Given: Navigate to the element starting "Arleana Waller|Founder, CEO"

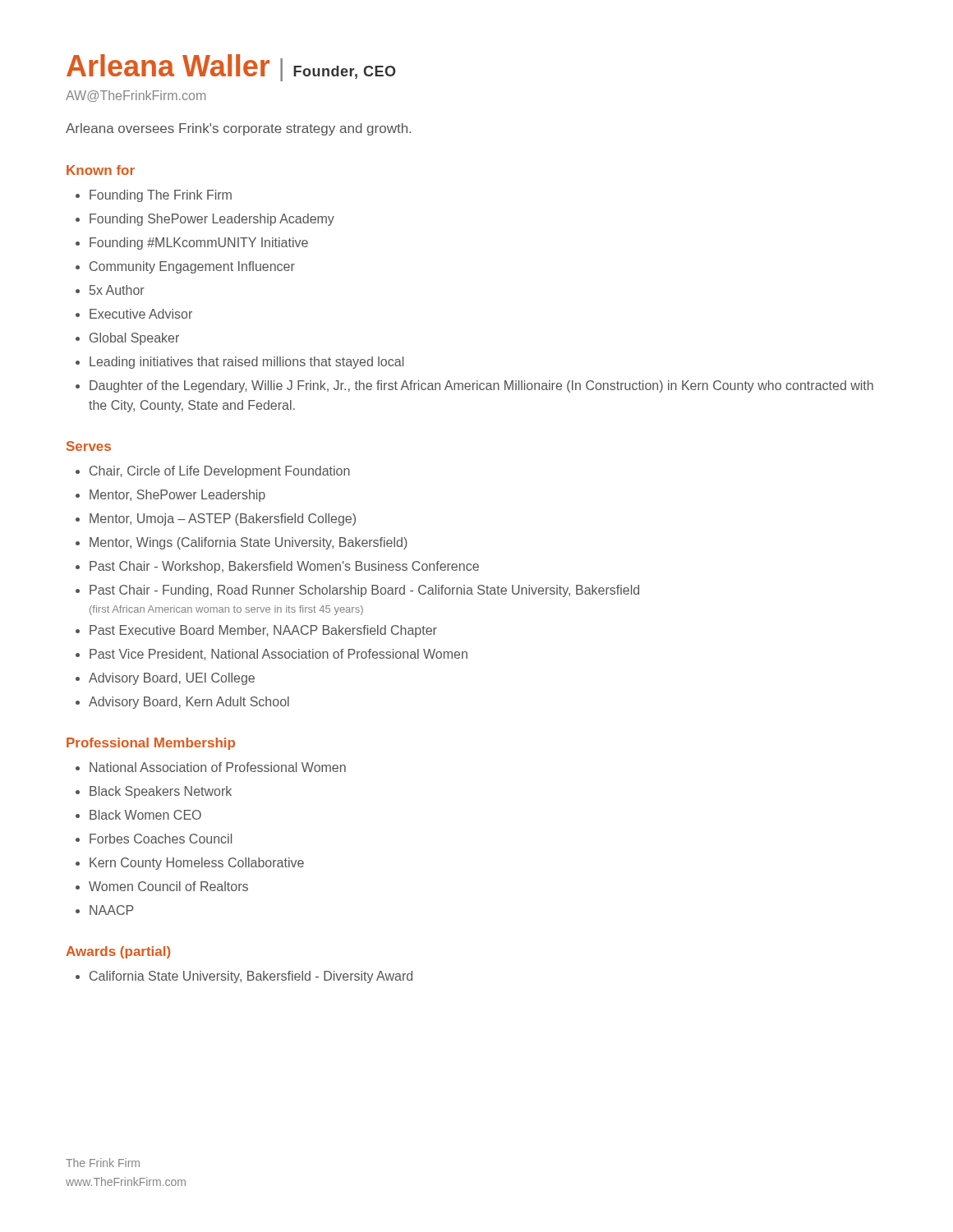Looking at the screenshot, I should tap(231, 66).
